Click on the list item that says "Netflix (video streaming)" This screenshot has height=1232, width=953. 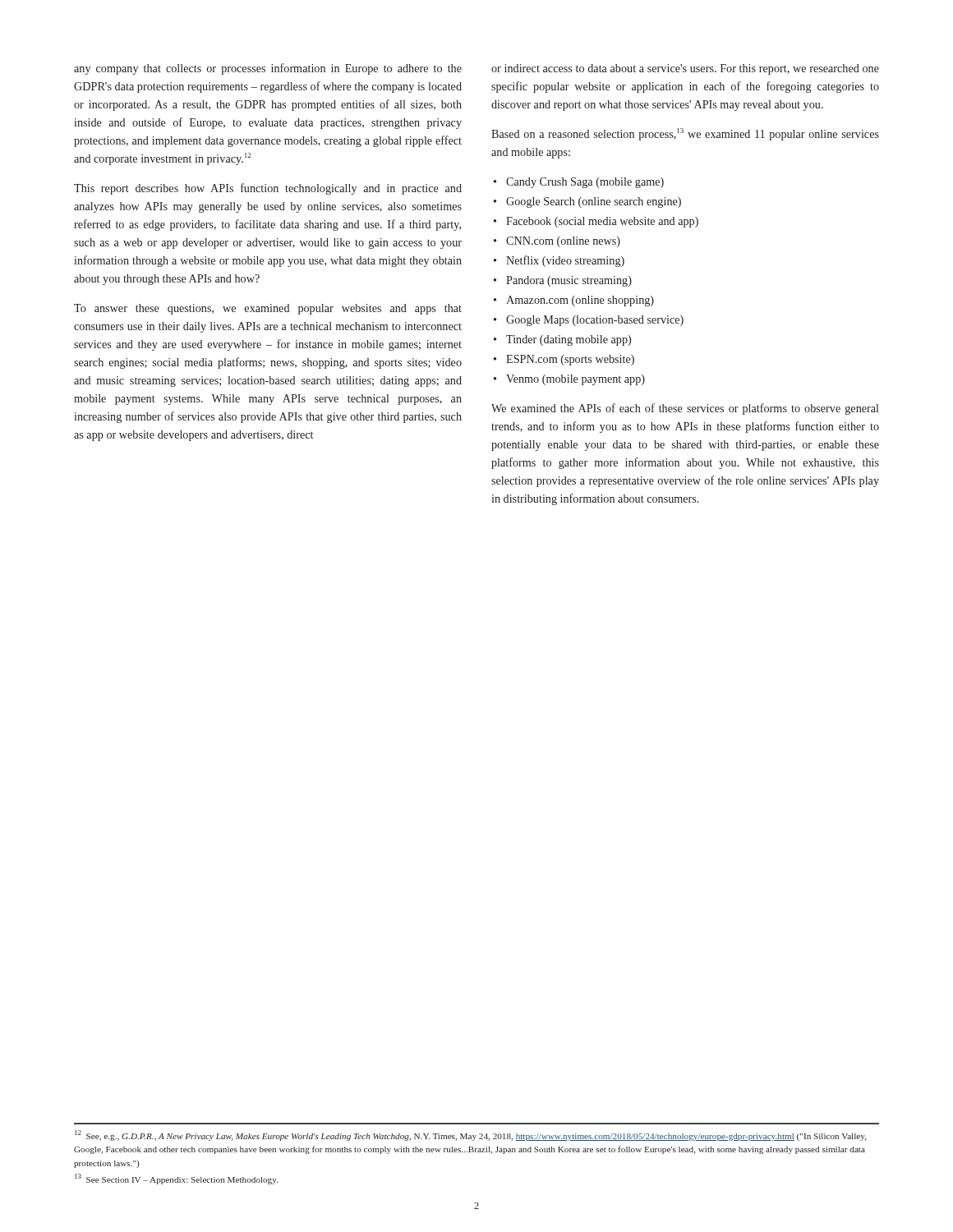(559, 261)
